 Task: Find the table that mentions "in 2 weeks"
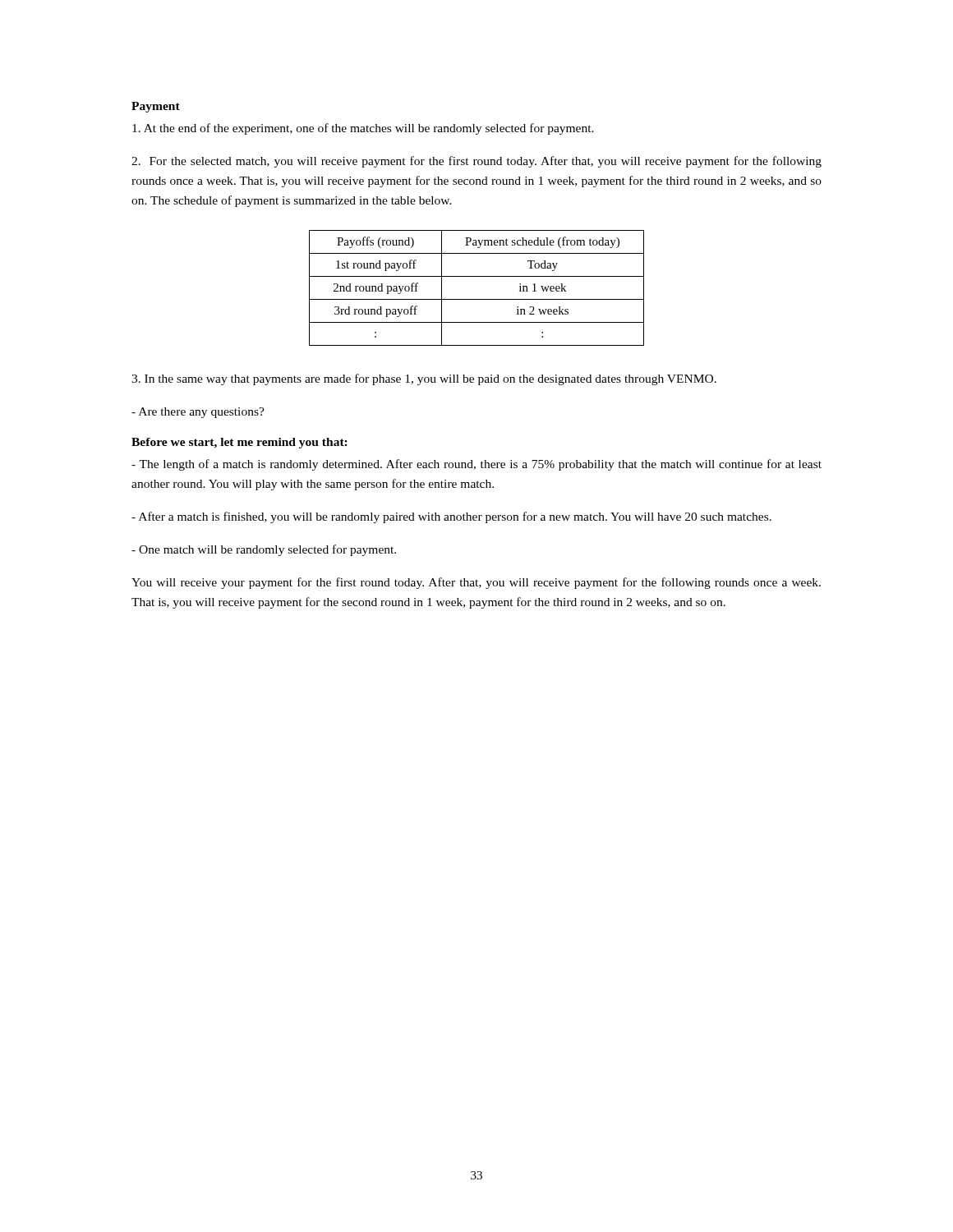click(x=476, y=288)
